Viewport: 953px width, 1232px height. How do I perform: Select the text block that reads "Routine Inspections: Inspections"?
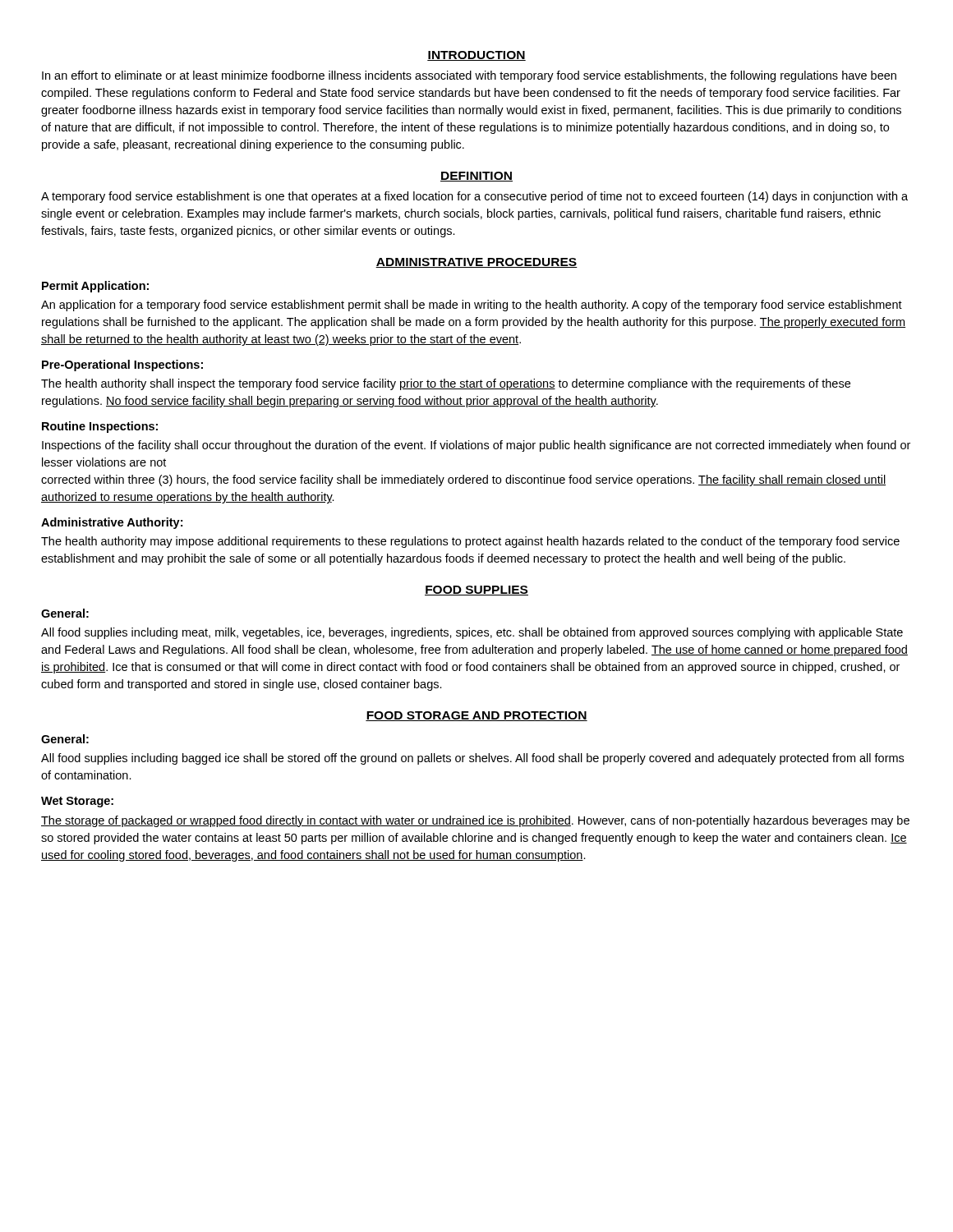point(100,427)
